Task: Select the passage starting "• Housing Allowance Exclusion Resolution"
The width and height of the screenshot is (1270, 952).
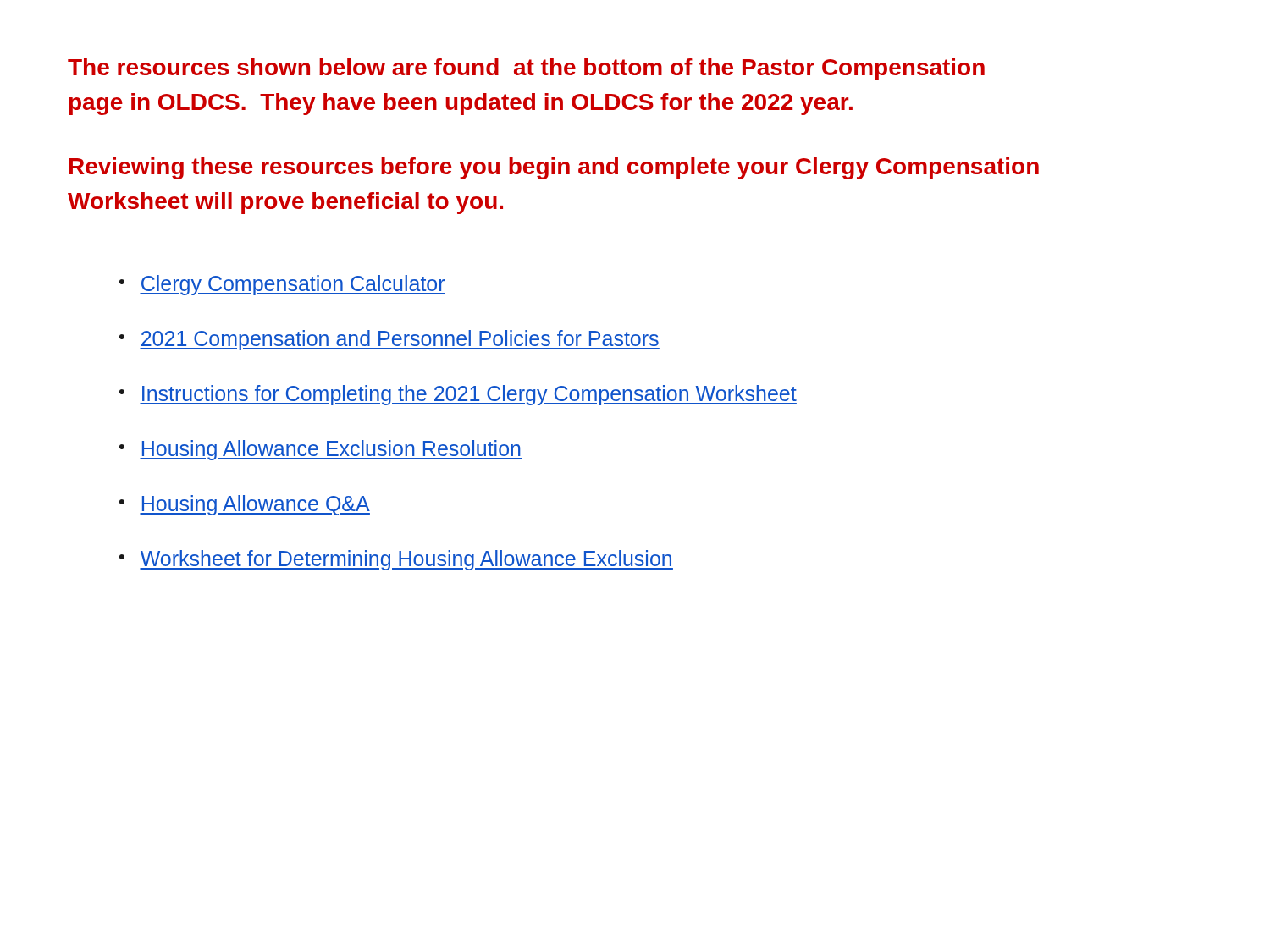Action: point(320,449)
